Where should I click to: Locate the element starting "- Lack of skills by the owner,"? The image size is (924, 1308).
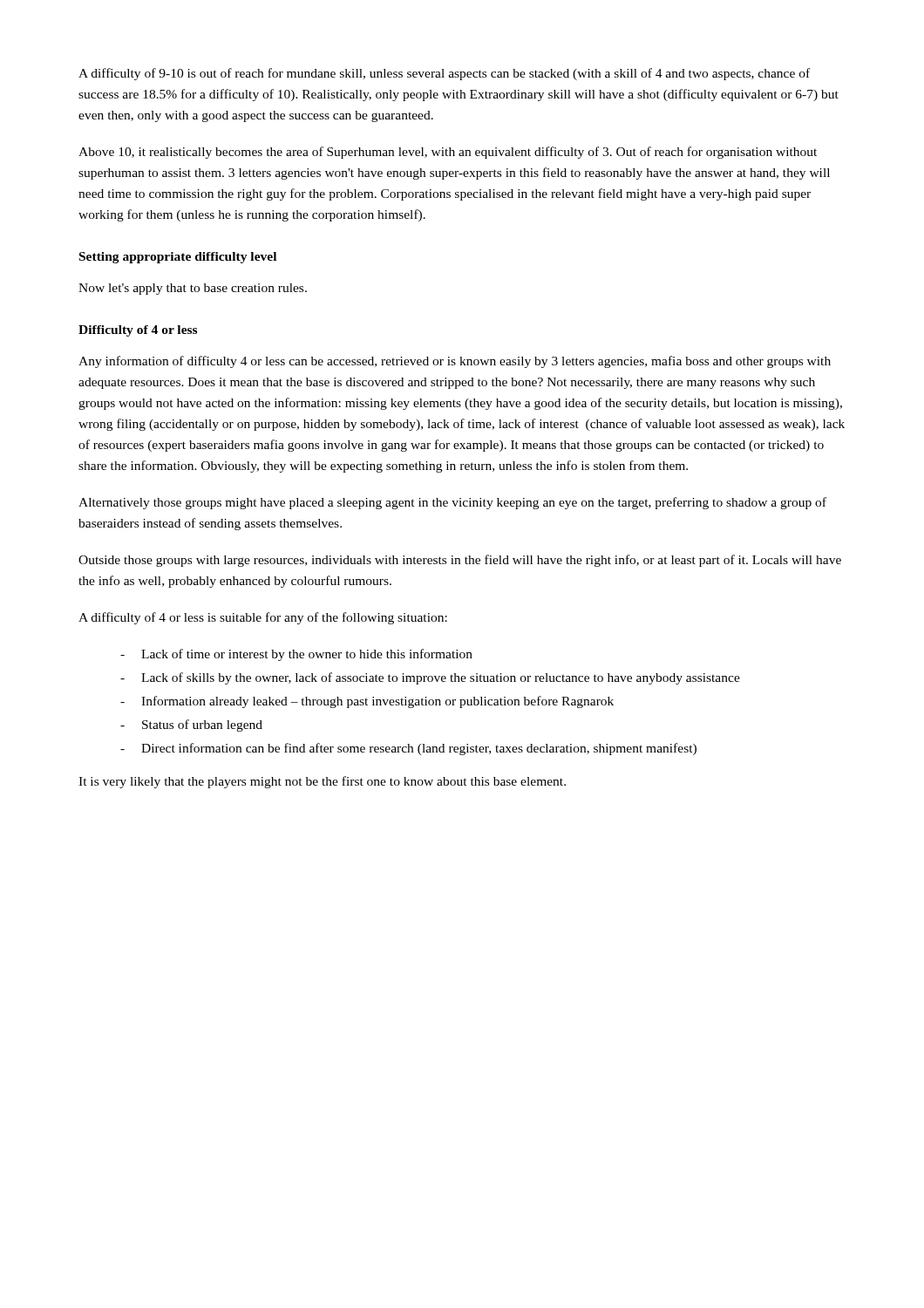[x=483, y=678]
